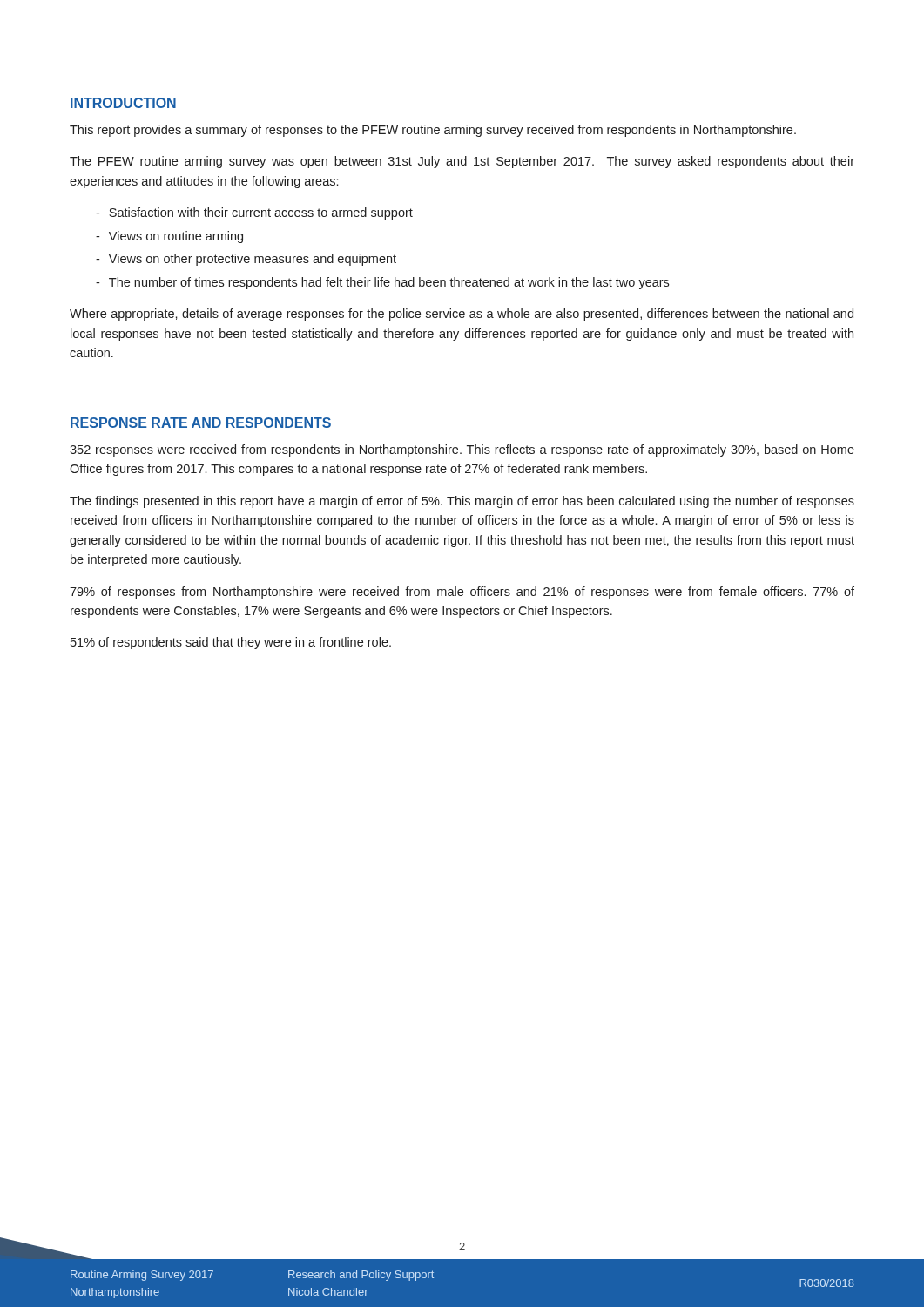Select the text block that says "352 responses were"
The width and height of the screenshot is (924, 1307).
[x=462, y=459]
